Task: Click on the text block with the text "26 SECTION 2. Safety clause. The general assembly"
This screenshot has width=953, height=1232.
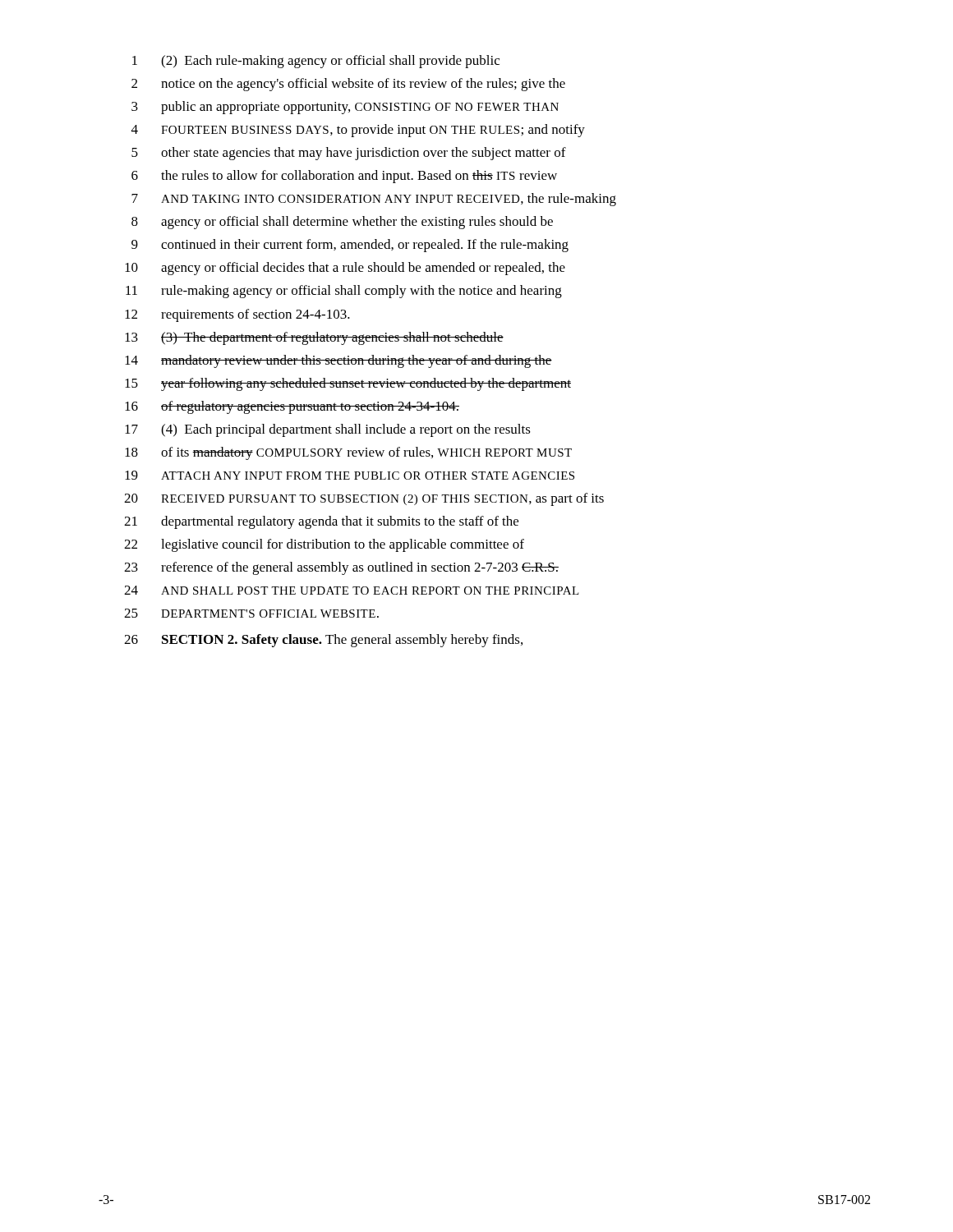Action: [485, 640]
